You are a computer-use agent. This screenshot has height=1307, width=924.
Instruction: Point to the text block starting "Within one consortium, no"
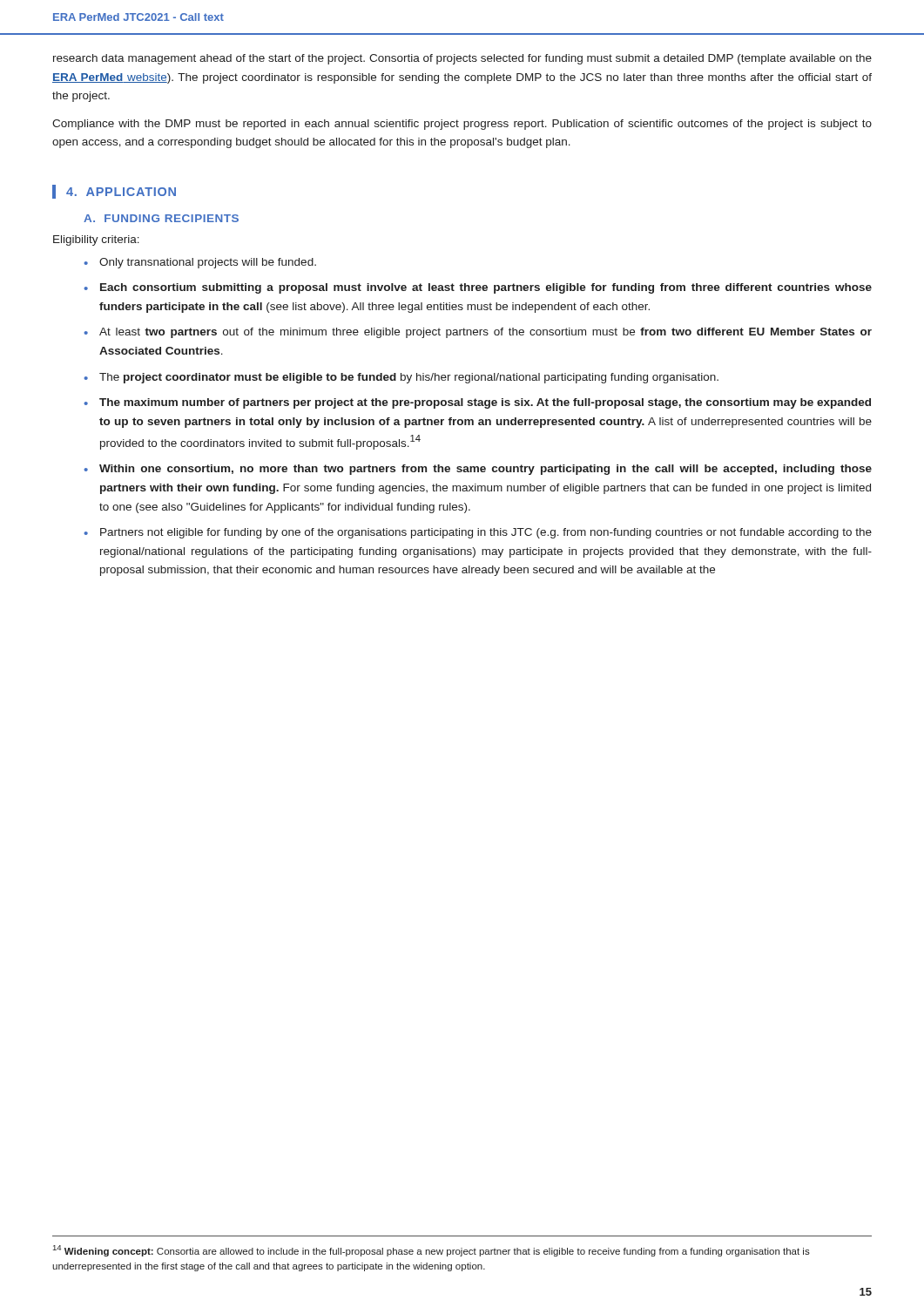tap(485, 488)
